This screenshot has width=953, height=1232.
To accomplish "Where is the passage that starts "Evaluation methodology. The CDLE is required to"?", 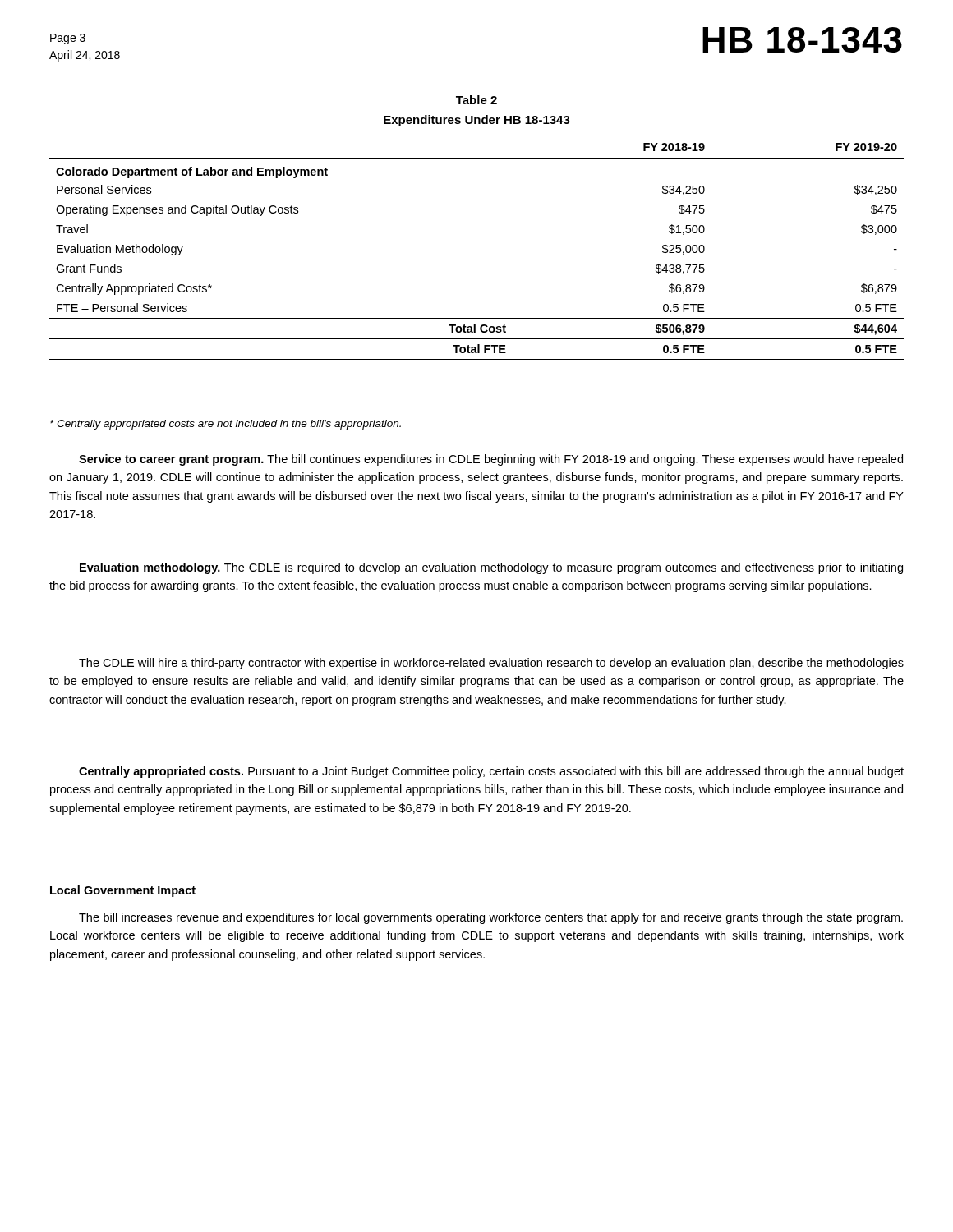I will (x=476, y=577).
